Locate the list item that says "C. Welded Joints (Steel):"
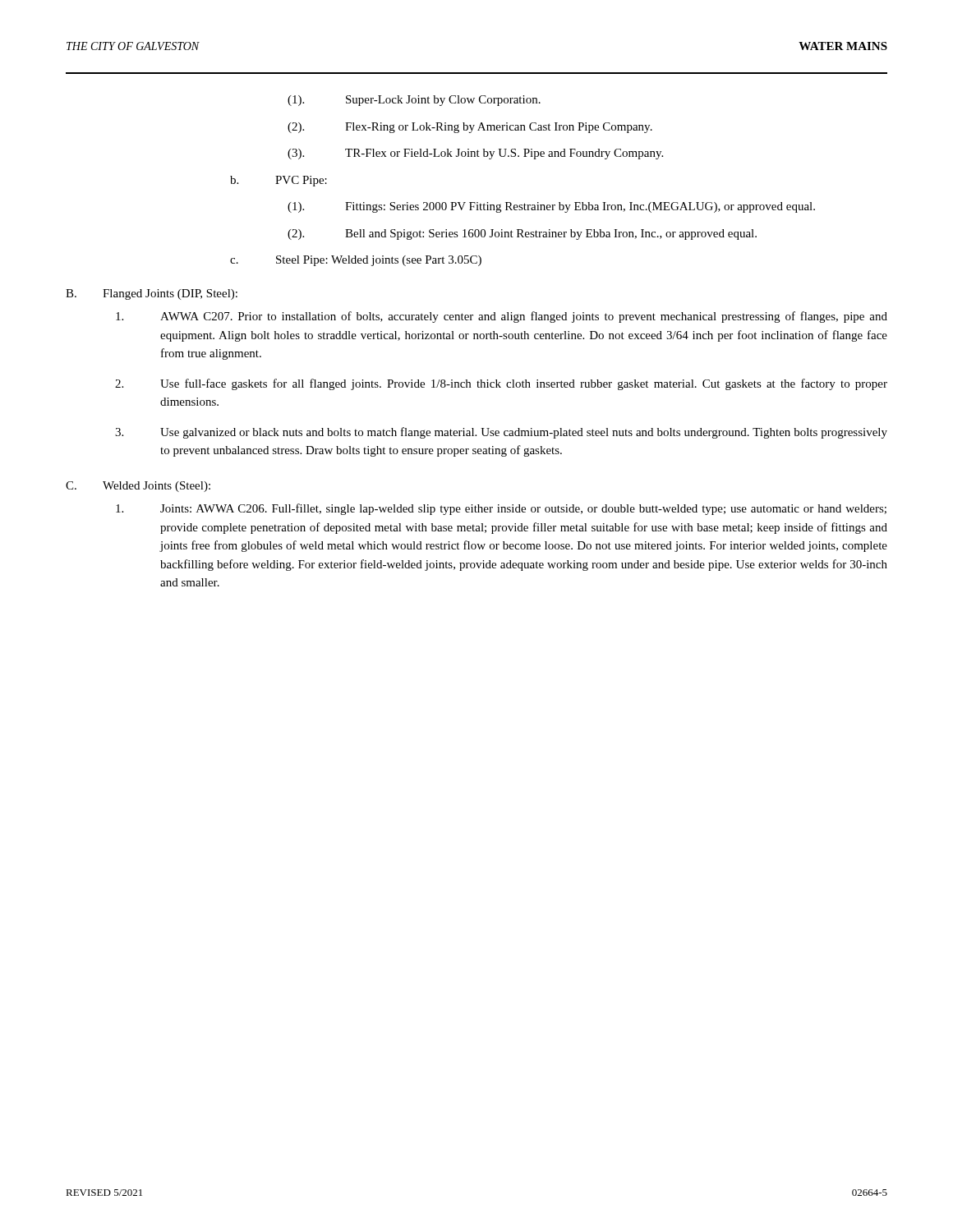Viewport: 953px width, 1232px height. point(138,487)
